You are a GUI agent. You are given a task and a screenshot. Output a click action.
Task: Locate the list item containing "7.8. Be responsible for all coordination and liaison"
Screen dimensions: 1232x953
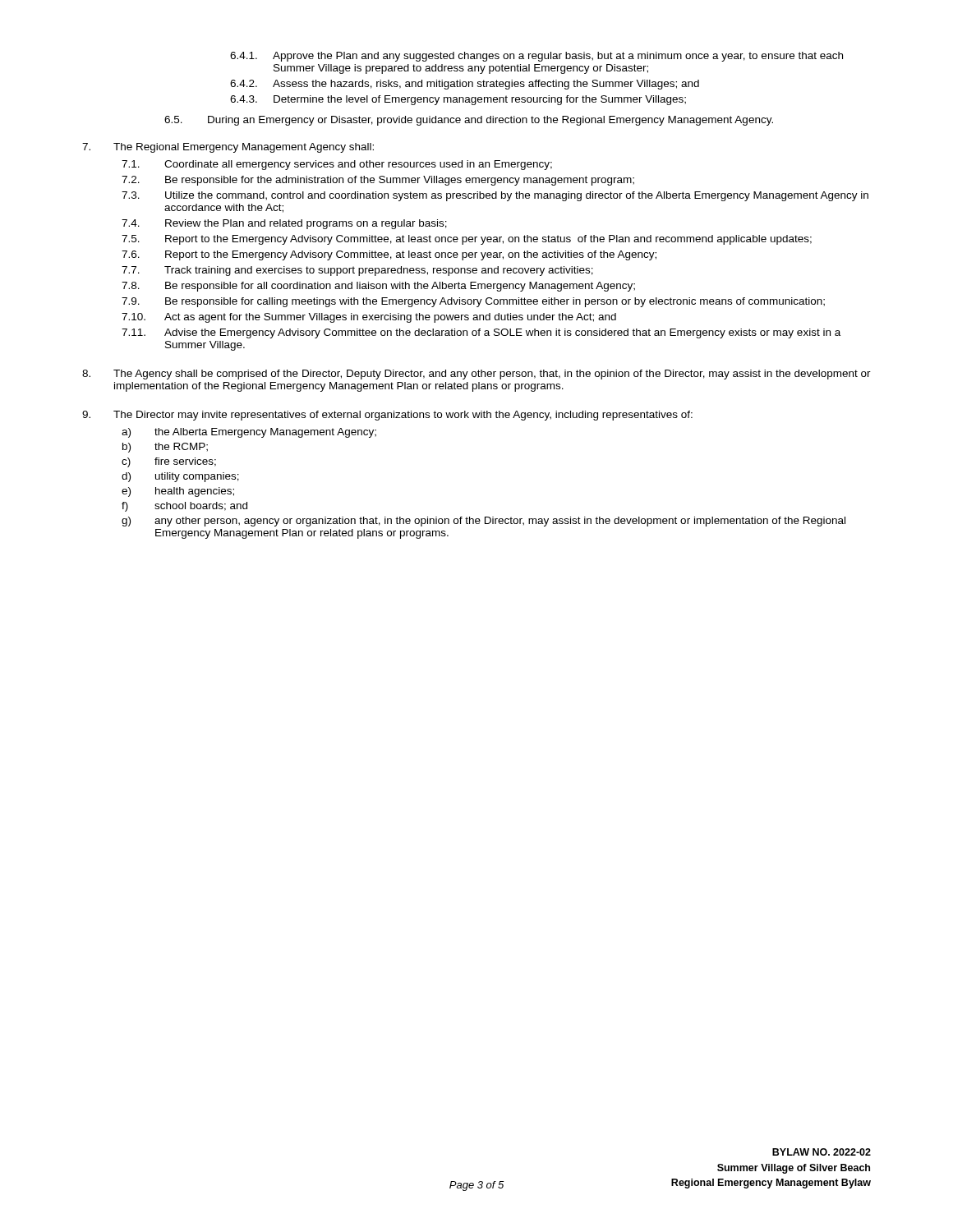[379, 285]
